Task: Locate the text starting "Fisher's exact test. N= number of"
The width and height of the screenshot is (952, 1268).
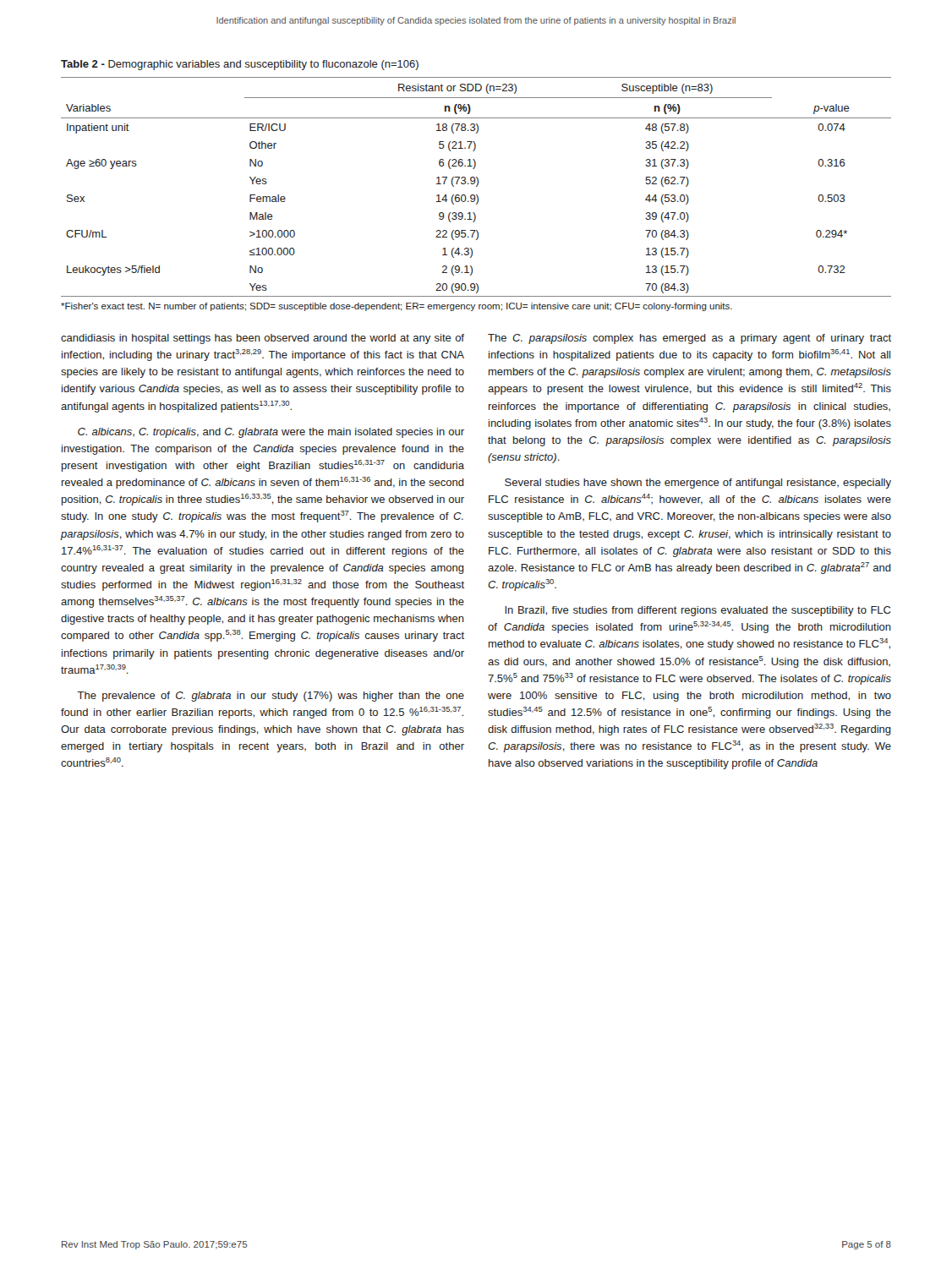Action: pyautogui.click(x=397, y=306)
